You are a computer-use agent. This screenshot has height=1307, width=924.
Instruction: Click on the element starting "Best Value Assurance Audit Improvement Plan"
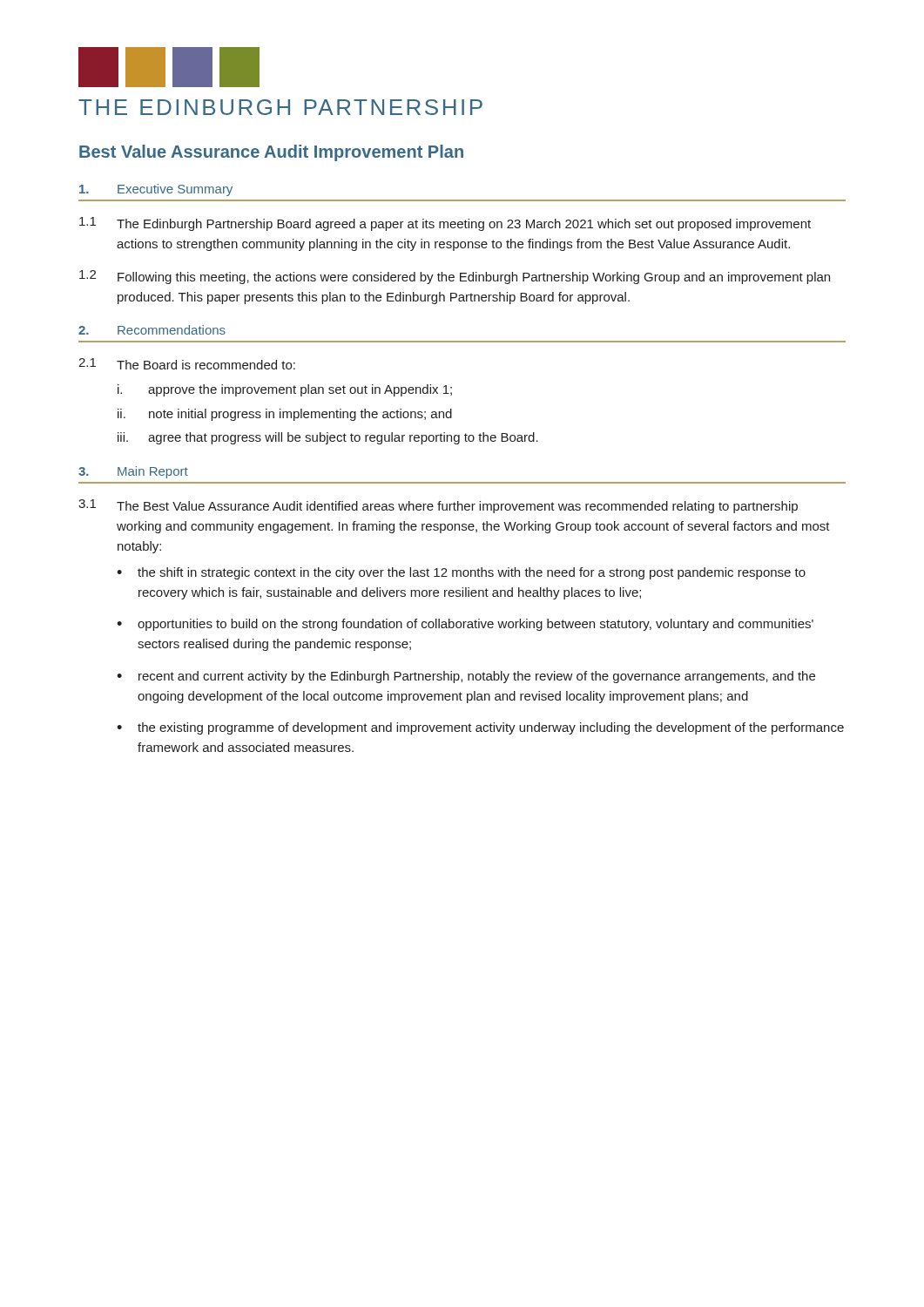[271, 152]
